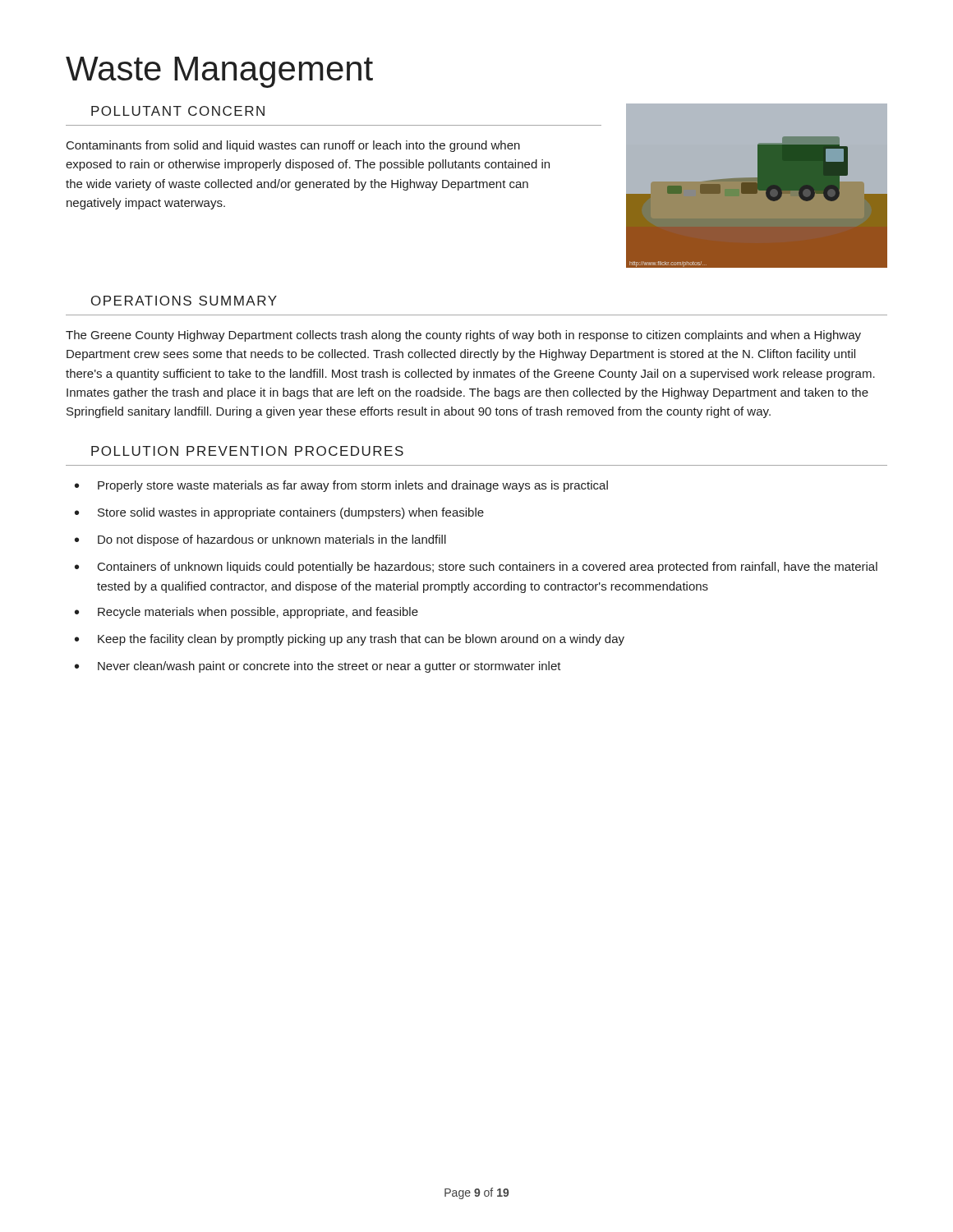Point to the passage starting "• Never clean/wash paint"
Image resolution: width=953 pixels, height=1232 pixels.
tap(481, 666)
